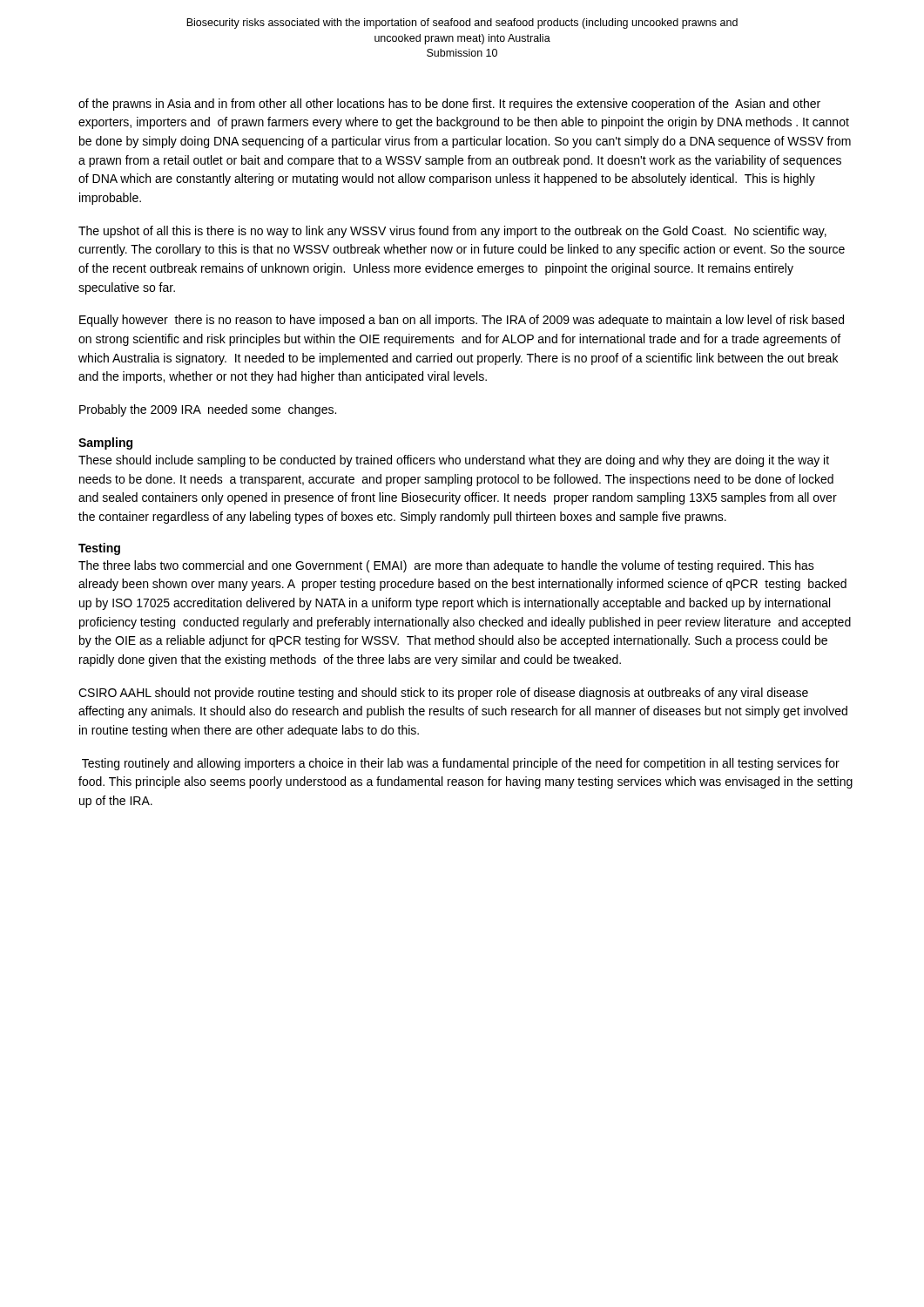Click the passage that begins "of the prawns in Asia and in"
Screen dimensions: 1307x924
pos(465,151)
